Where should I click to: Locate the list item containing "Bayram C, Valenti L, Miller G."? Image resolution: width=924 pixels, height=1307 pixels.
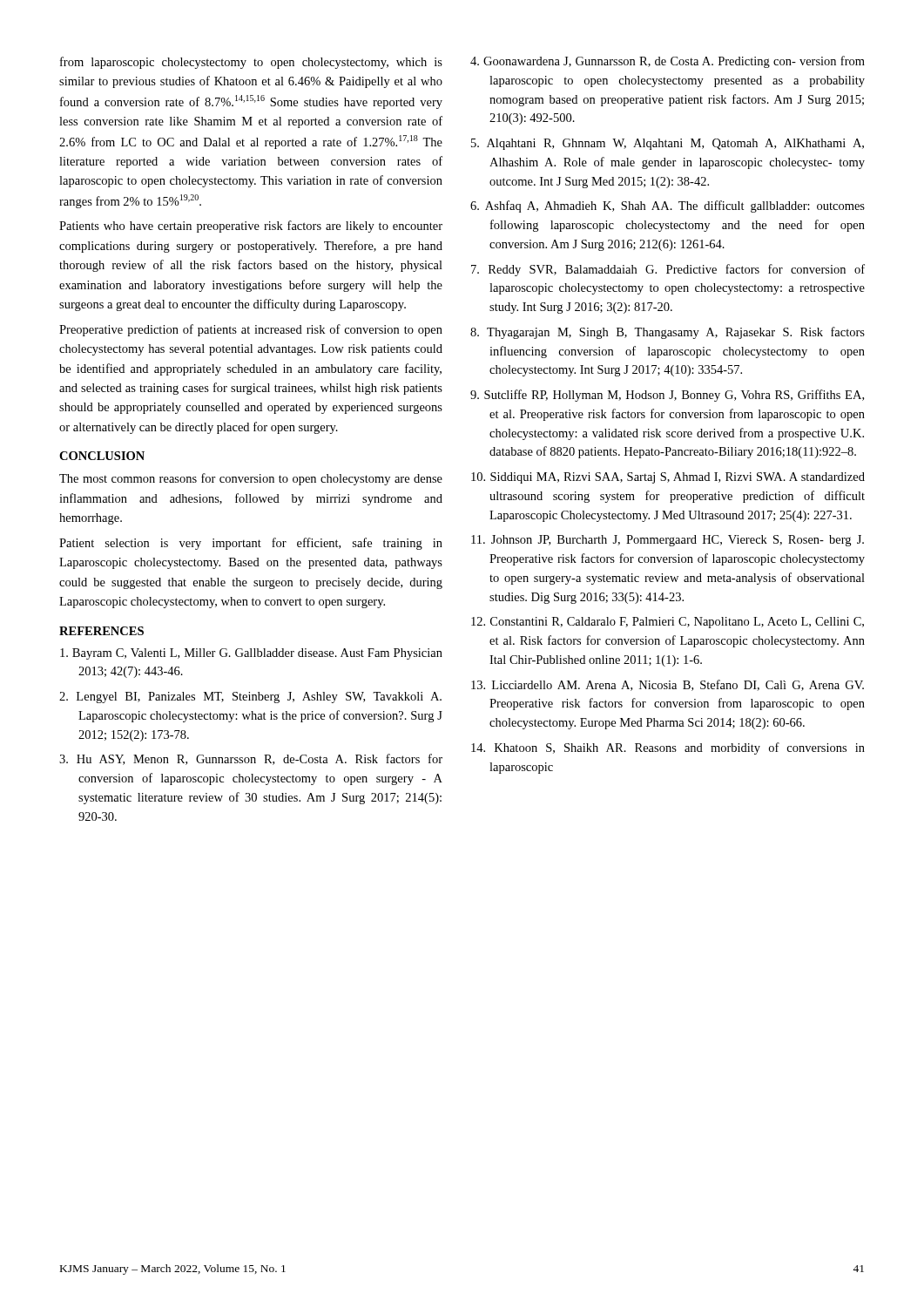(251, 662)
